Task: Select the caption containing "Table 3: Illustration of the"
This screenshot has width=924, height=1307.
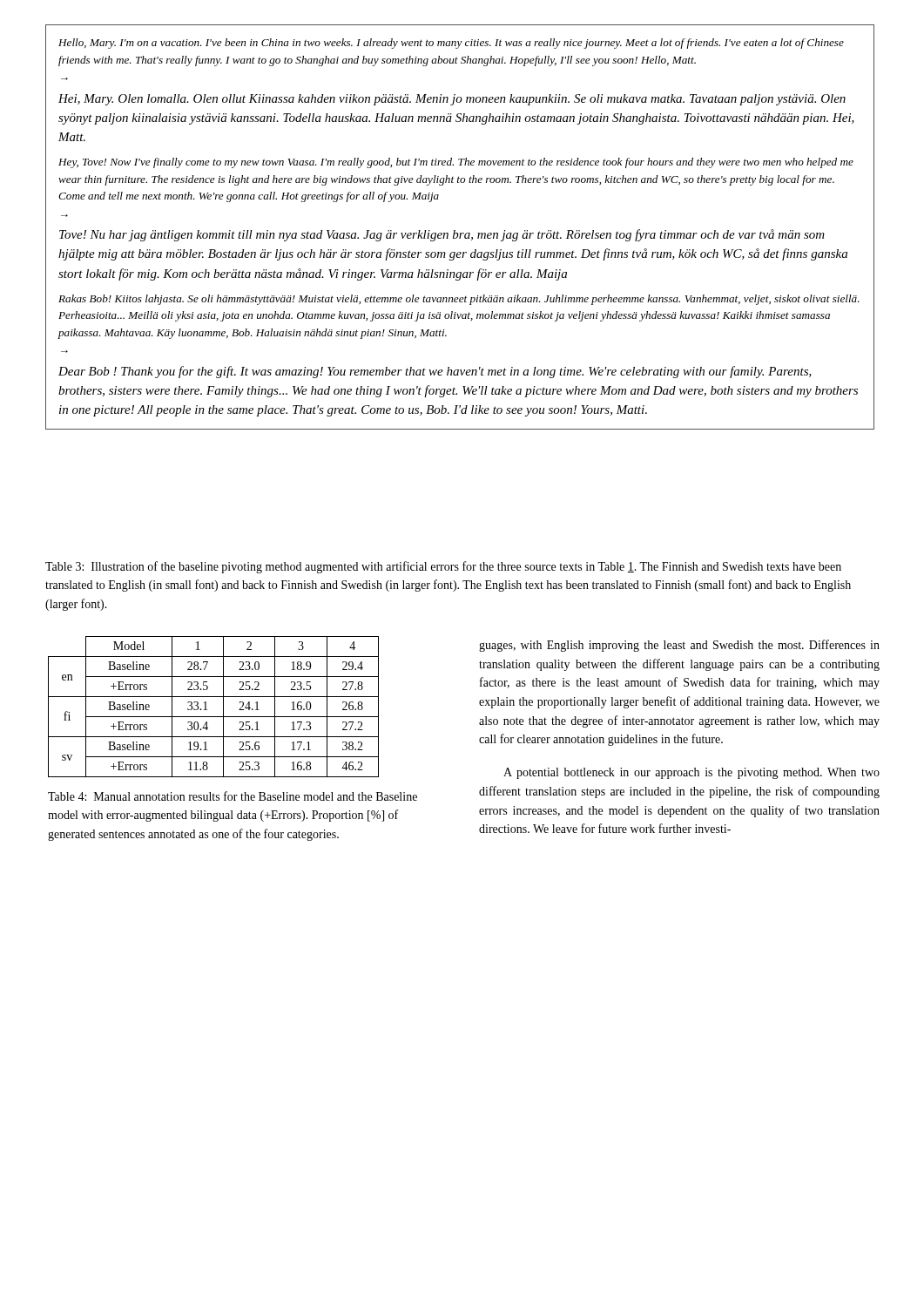Action: pyautogui.click(x=448, y=585)
